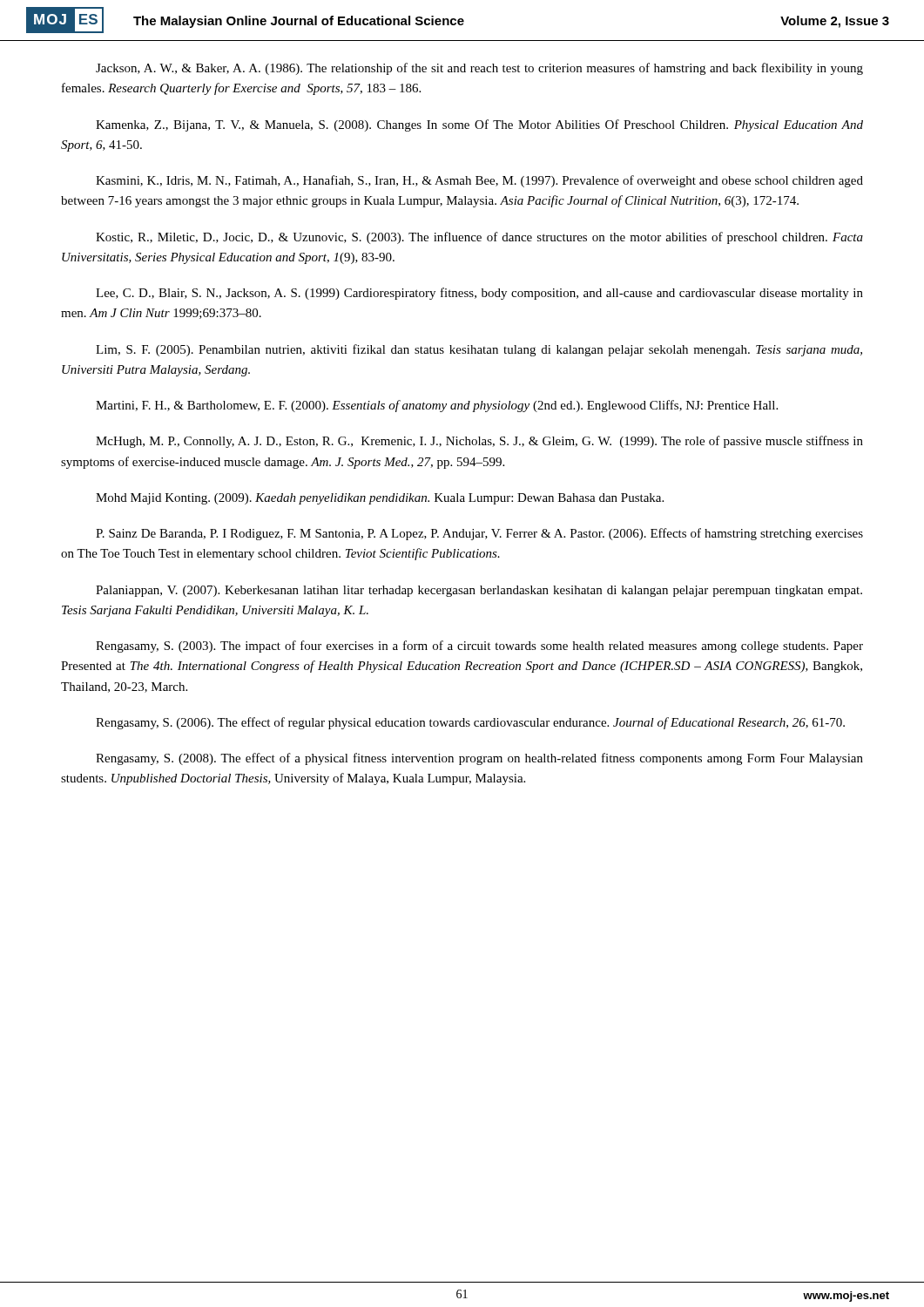Point to the block beginning "Jackson, A. W., & Baker,"

[462, 78]
